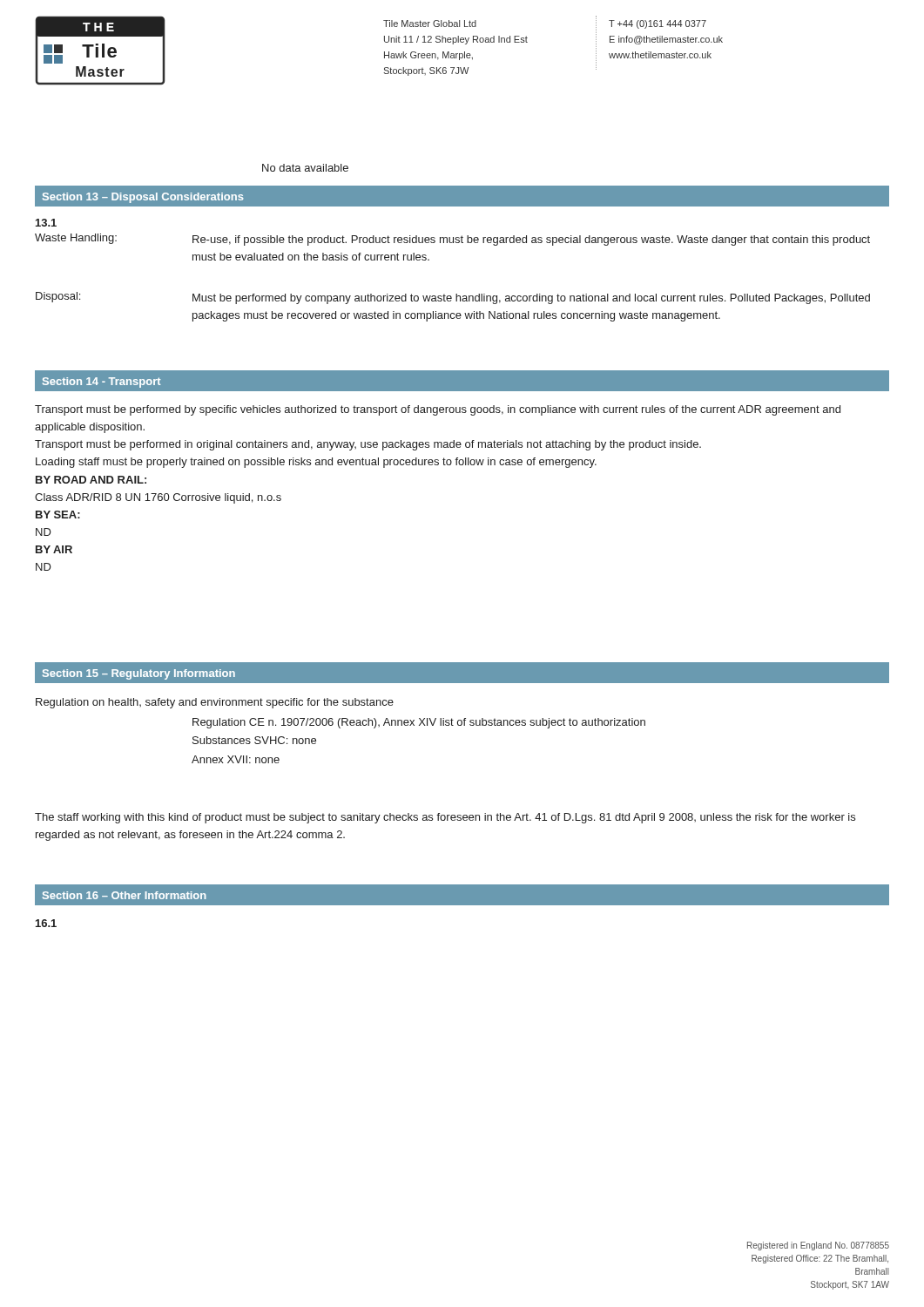This screenshot has height=1307, width=924.
Task: Select the logo
Action: click(102, 53)
